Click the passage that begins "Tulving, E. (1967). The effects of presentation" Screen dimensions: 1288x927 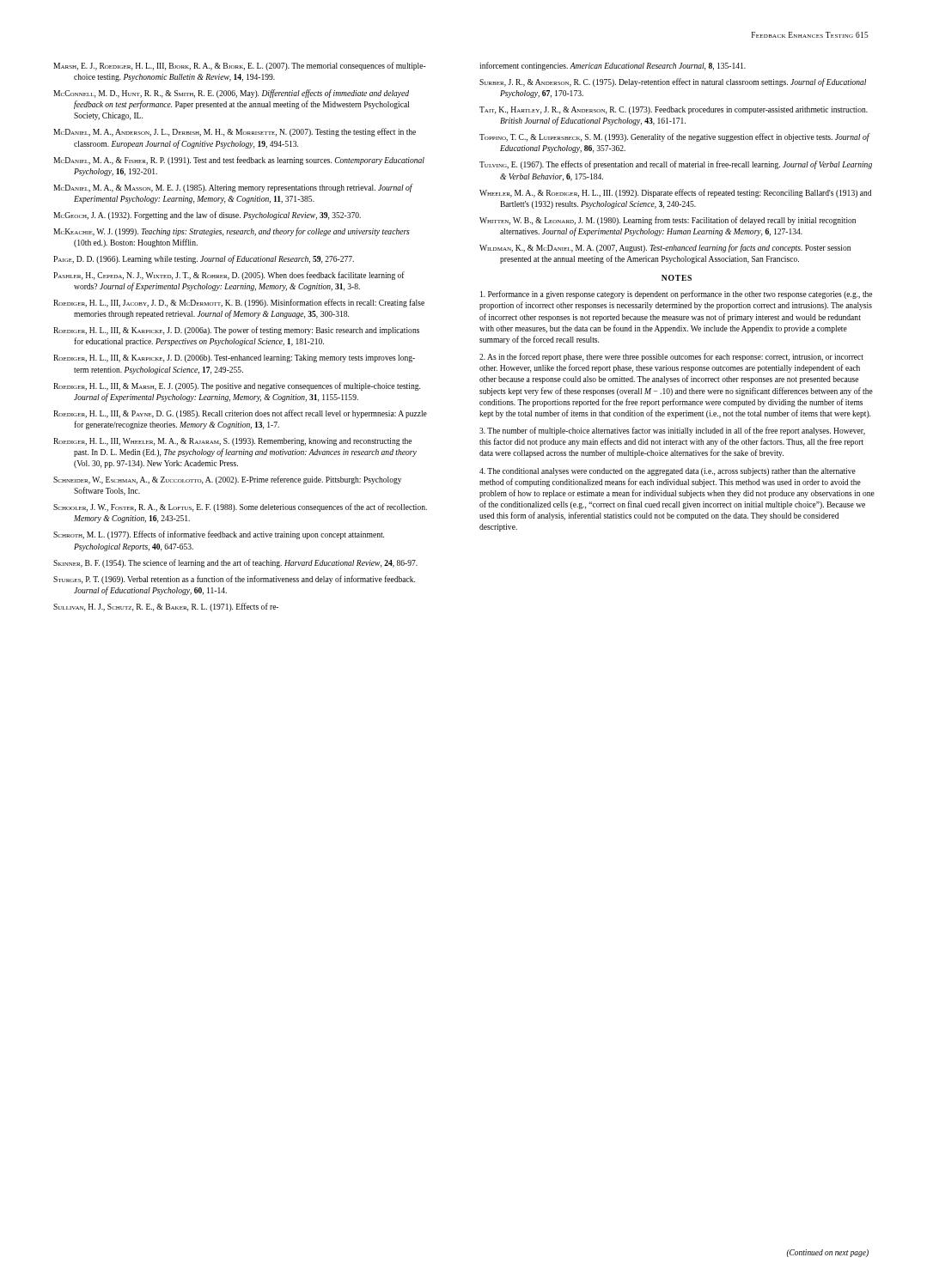tap(676, 170)
